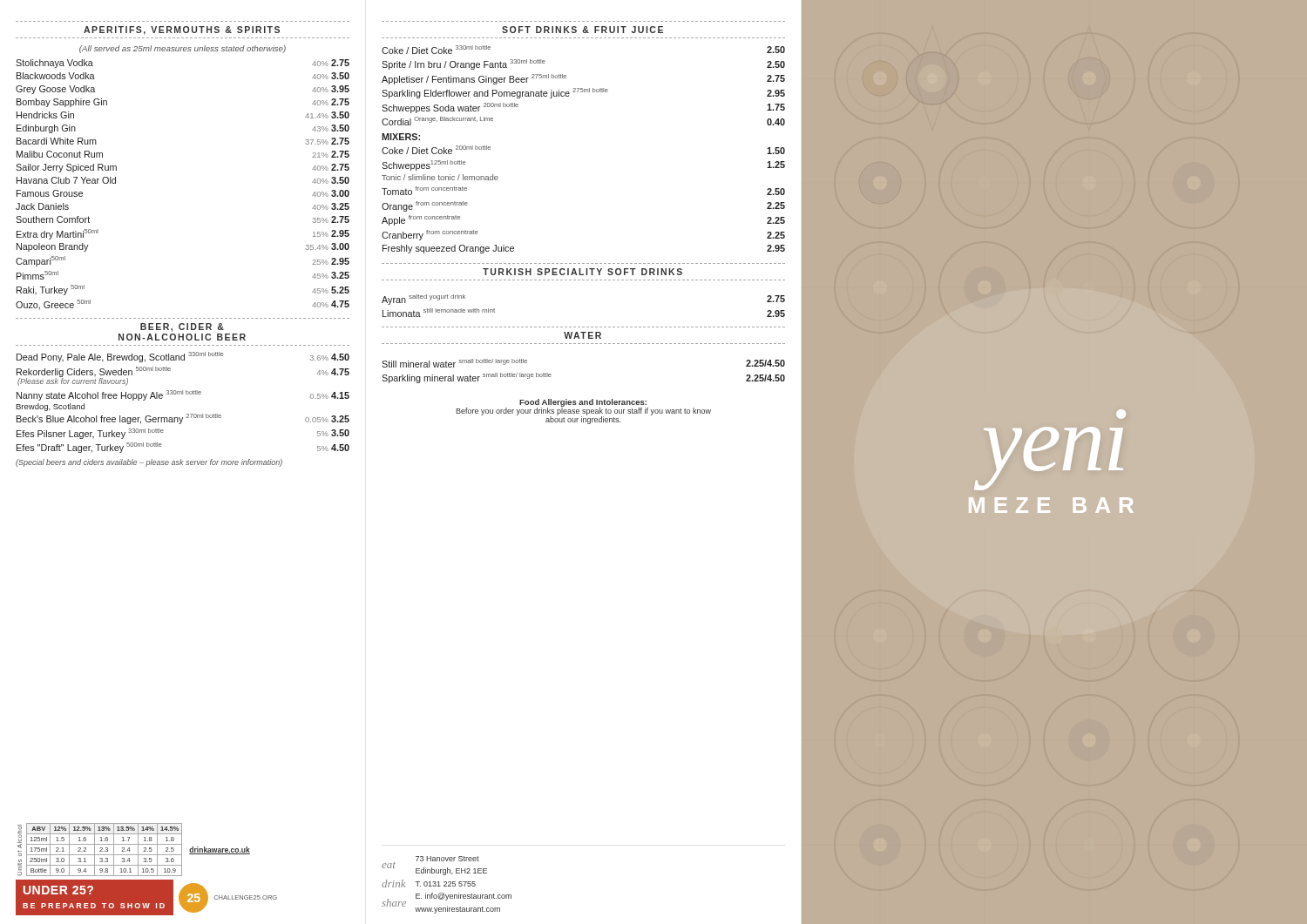Select the passage starting "Famous Grouse40%3.00"
Image resolution: width=1307 pixels, height=924 pixels.
click(x=47, y=194)
